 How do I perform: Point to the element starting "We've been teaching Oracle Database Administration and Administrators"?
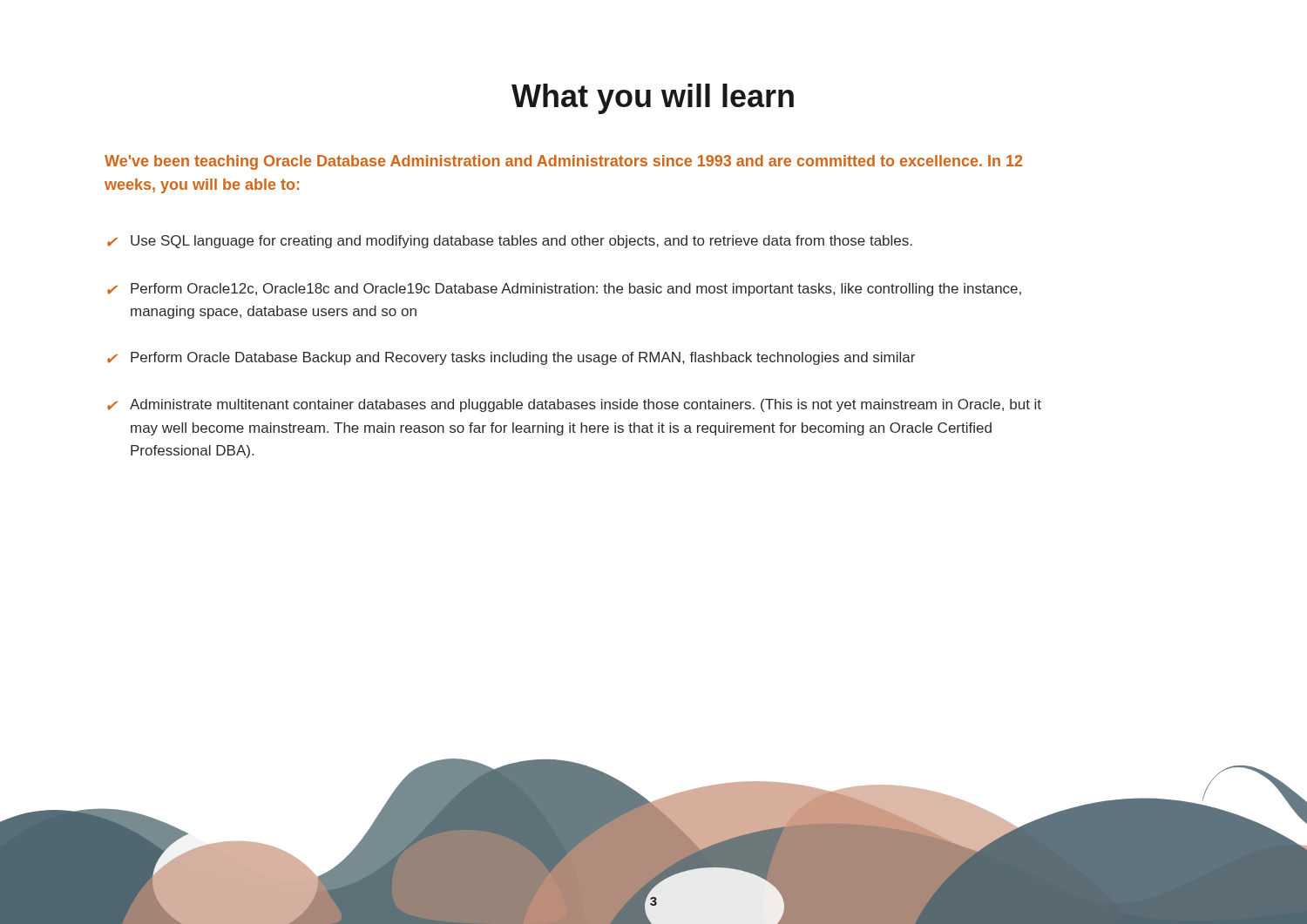click(564, 173)
